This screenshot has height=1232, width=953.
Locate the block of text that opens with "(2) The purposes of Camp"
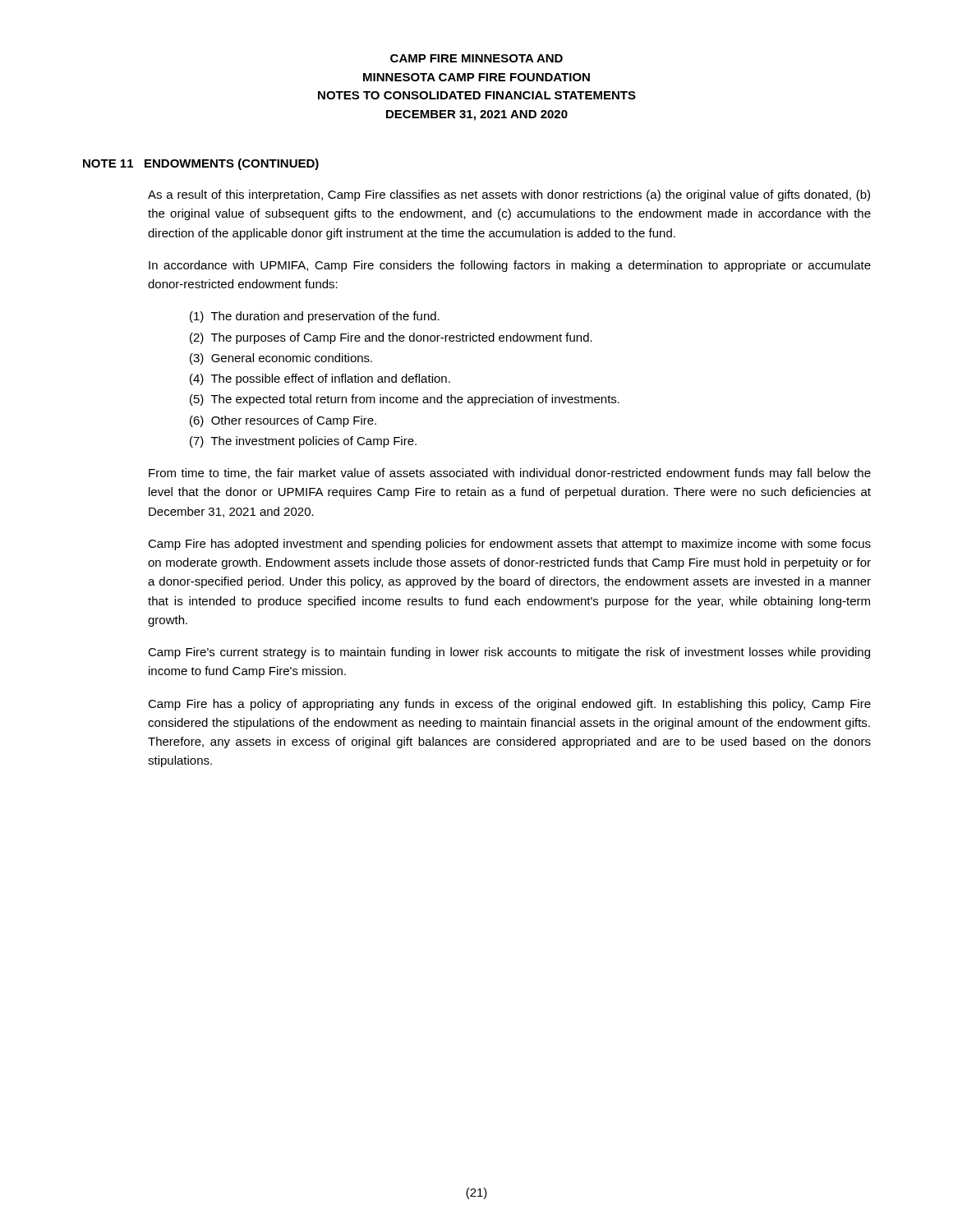coord(391,337)
